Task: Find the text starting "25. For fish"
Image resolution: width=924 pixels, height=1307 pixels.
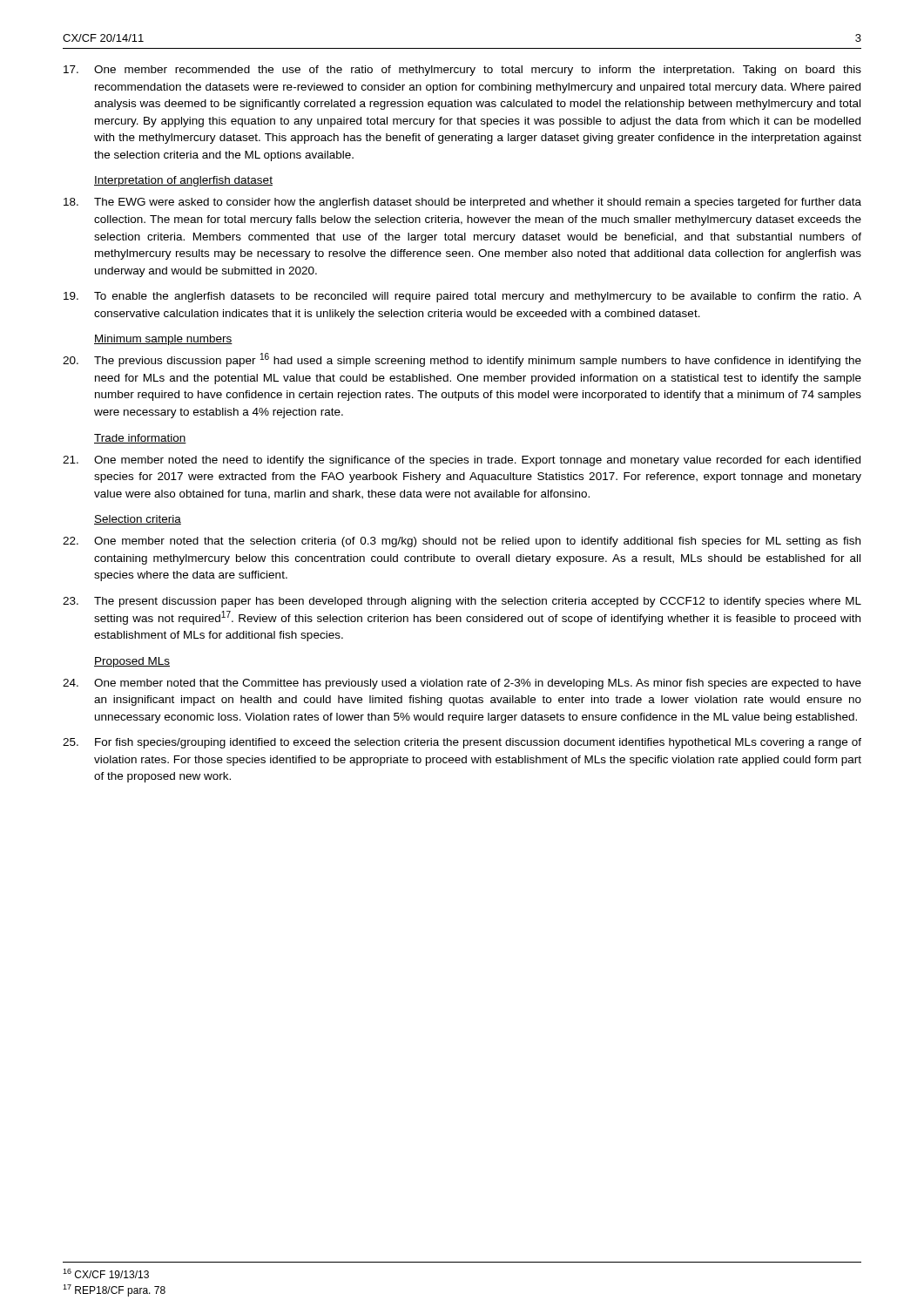Action: click(462, 759)
